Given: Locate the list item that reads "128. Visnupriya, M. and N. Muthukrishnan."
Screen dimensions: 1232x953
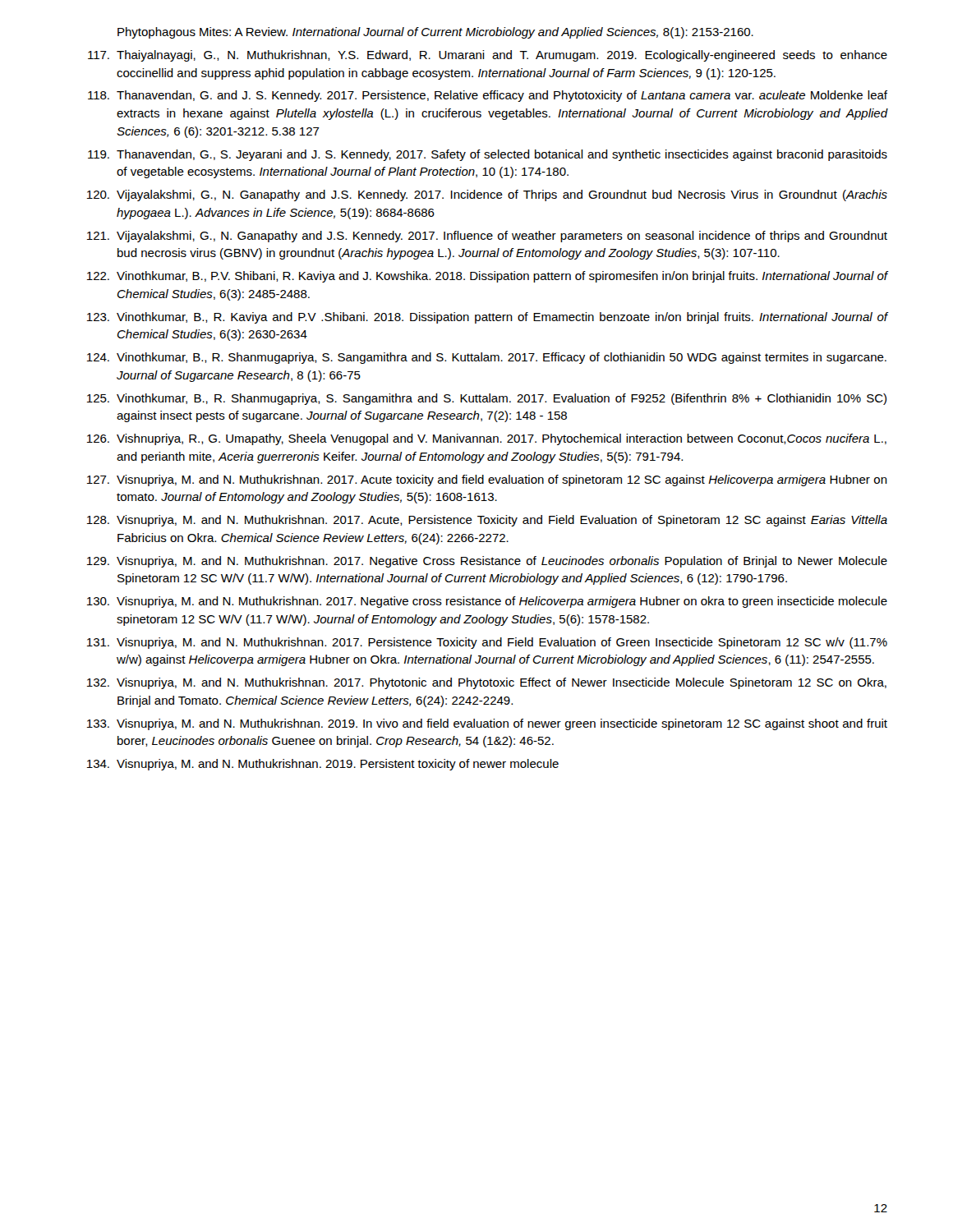Looking at the screenshot, I should (x=481, y=529).
